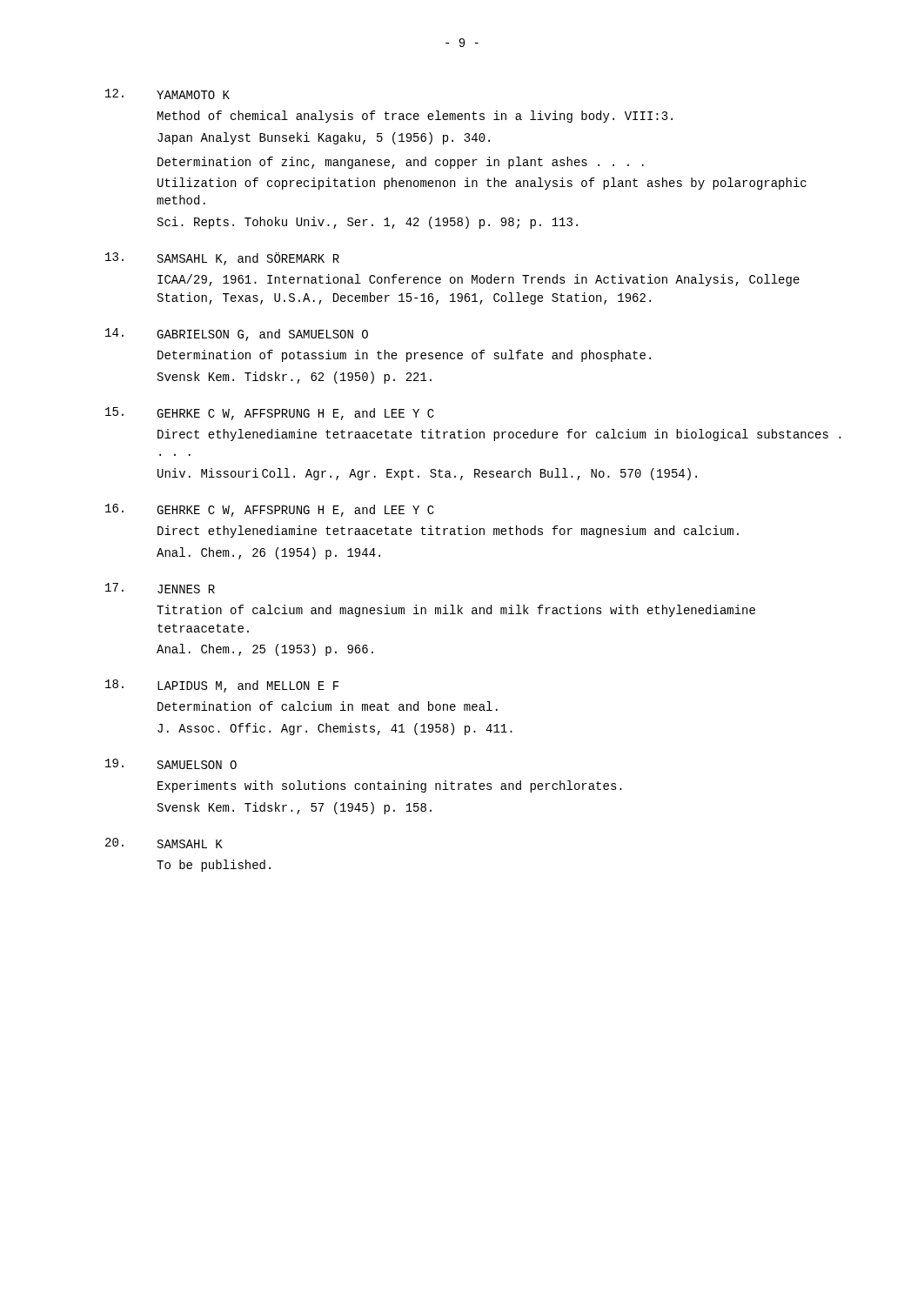Navigate to the text starting "19. SAMUELSON O Experiments with solutions containing"
The height and width of the screenshot is (1305, 924).
pos(479,789)
